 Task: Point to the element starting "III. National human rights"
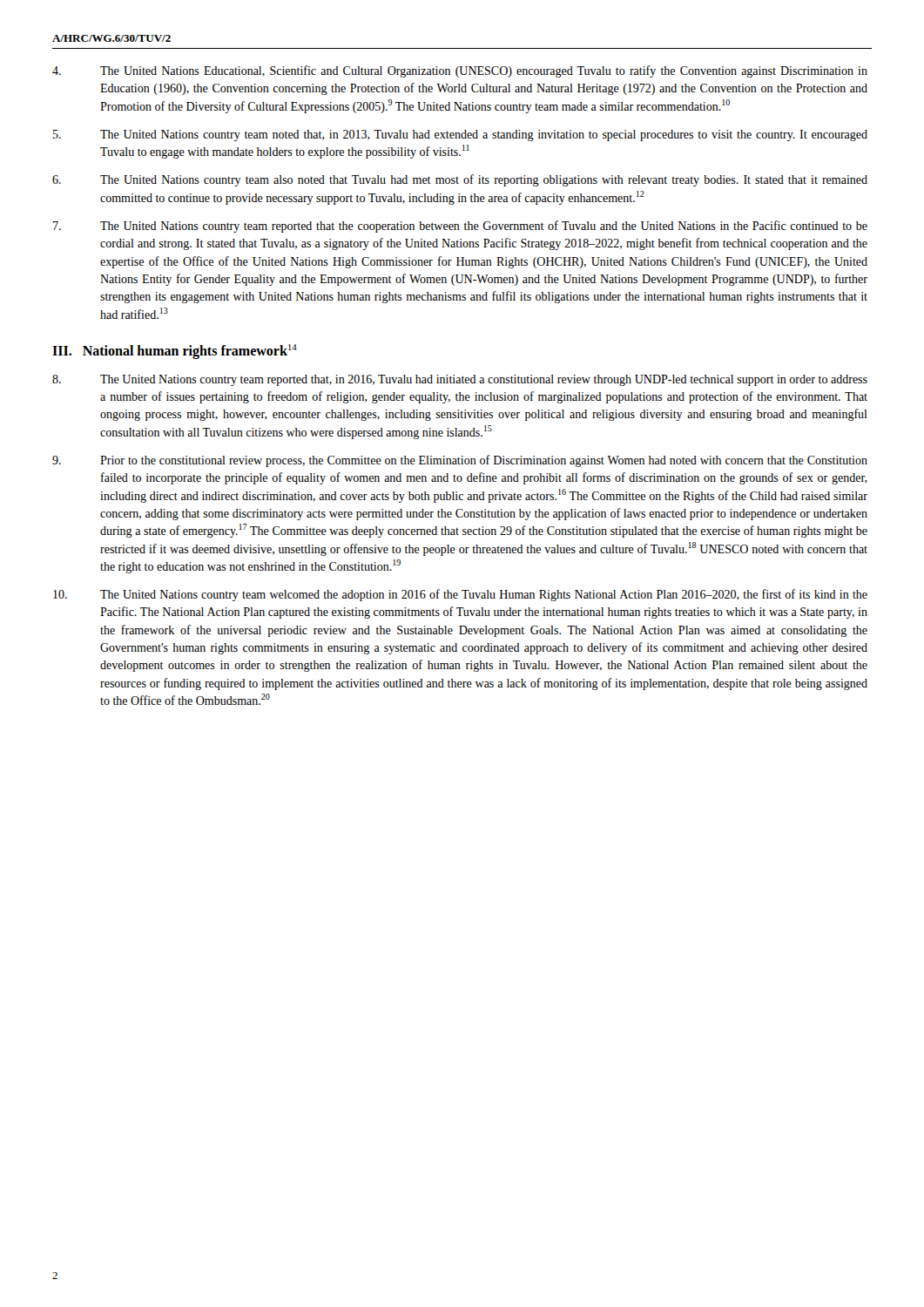coord(175,351)
